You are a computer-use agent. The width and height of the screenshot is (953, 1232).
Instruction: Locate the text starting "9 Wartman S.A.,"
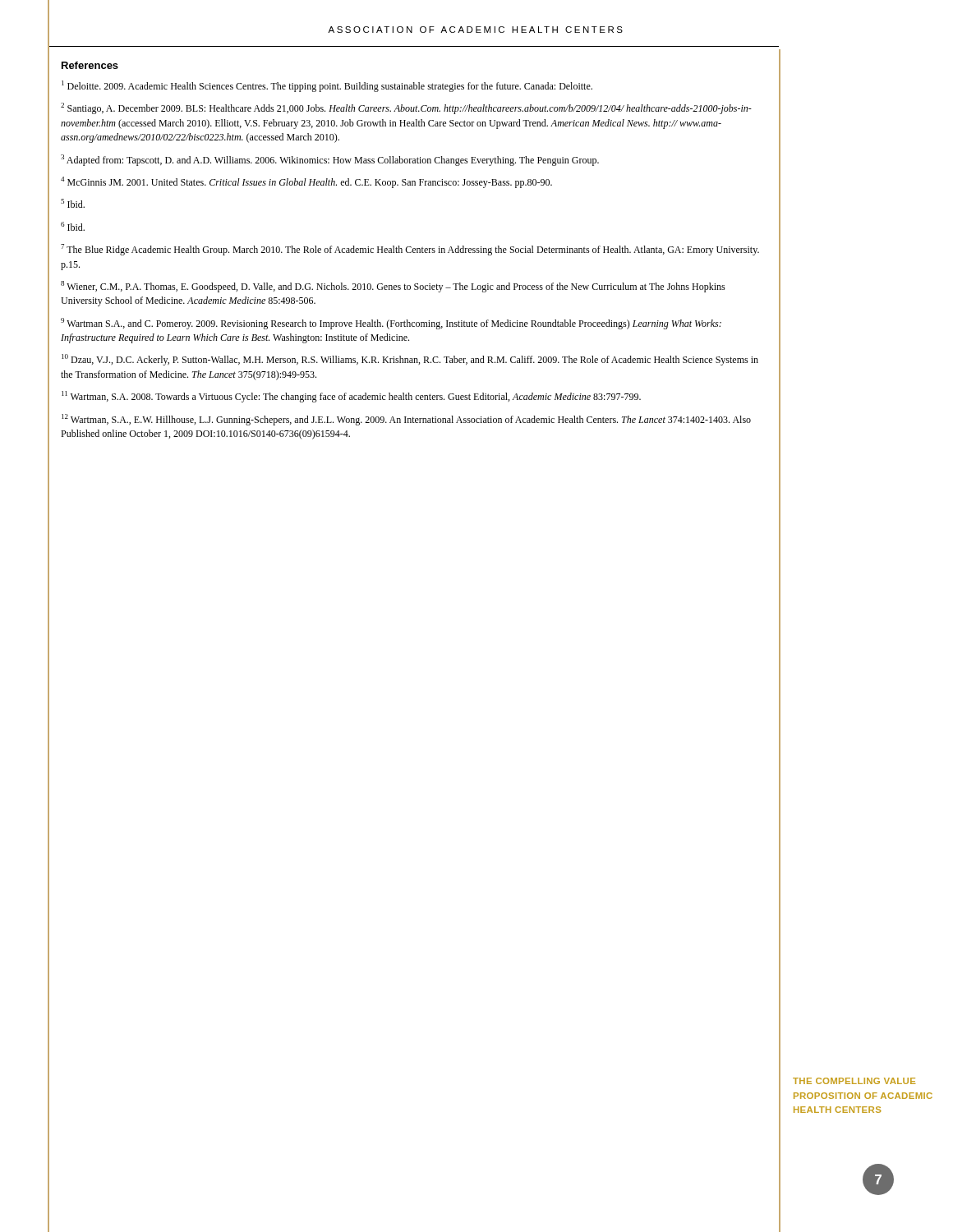(x=391, y=330)
